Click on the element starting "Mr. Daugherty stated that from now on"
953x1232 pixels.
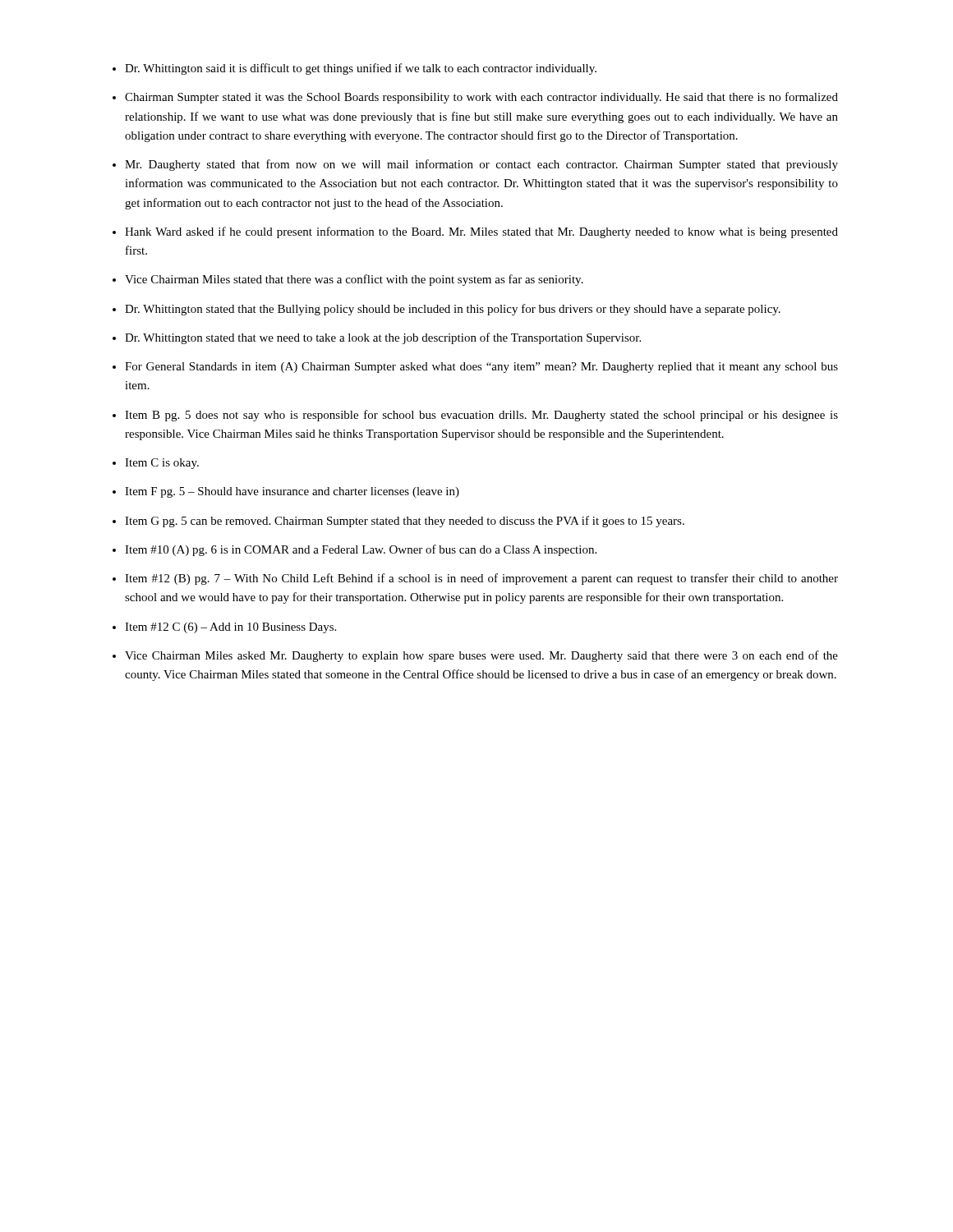pyautogui.click(x=481, y=183)
